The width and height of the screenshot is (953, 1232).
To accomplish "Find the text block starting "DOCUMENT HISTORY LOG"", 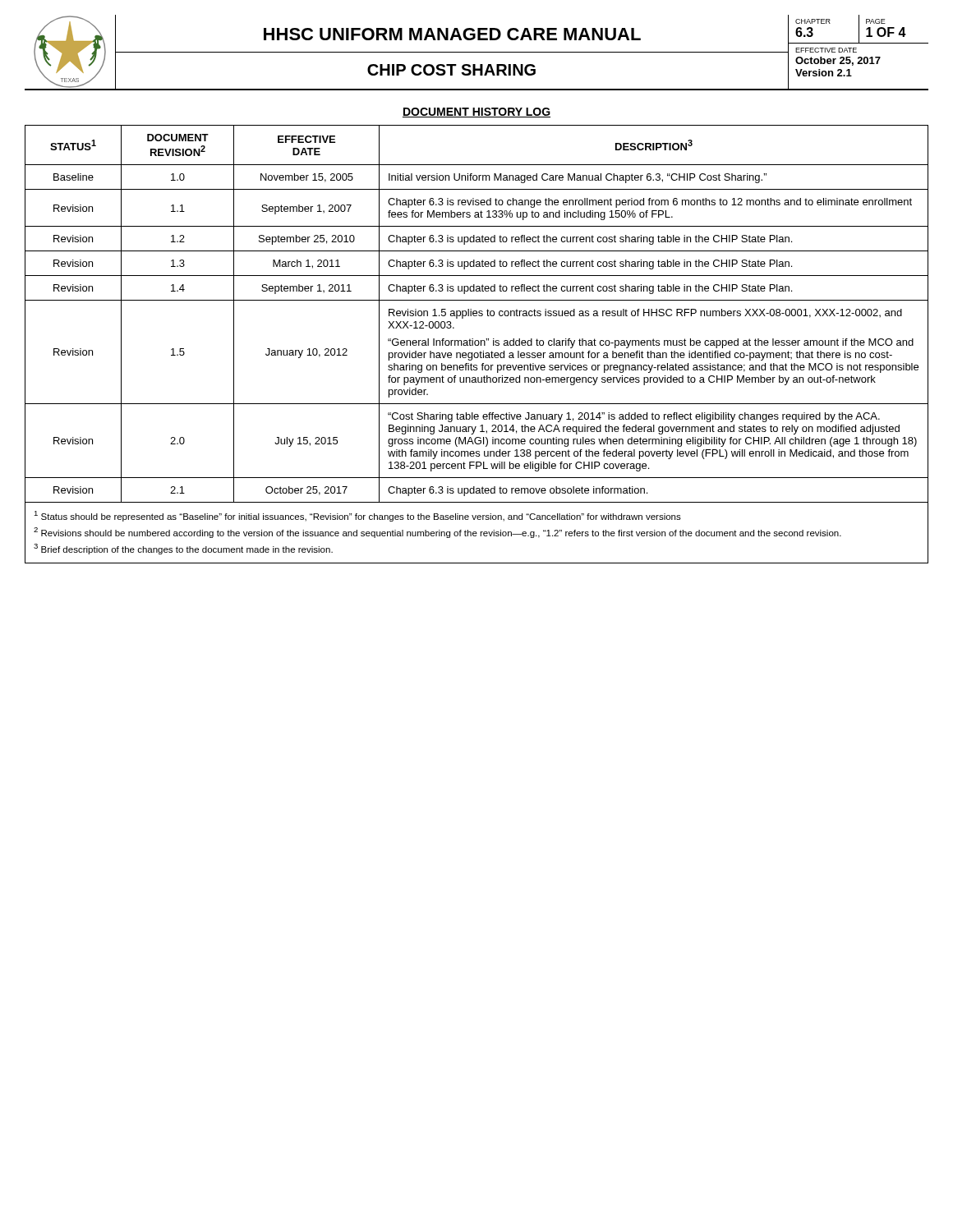I will point(476,112).
